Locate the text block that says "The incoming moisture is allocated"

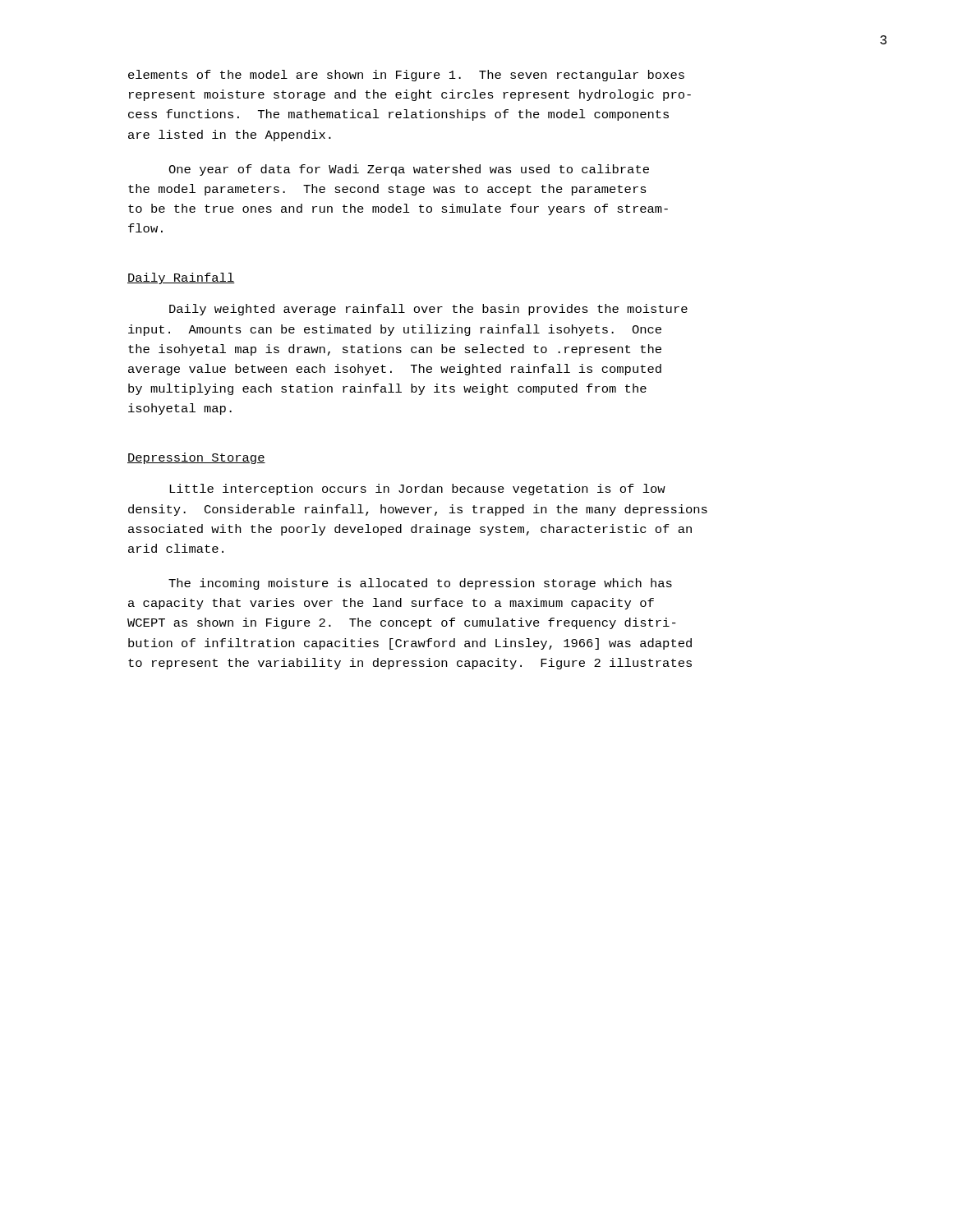[x=410, y=624]
